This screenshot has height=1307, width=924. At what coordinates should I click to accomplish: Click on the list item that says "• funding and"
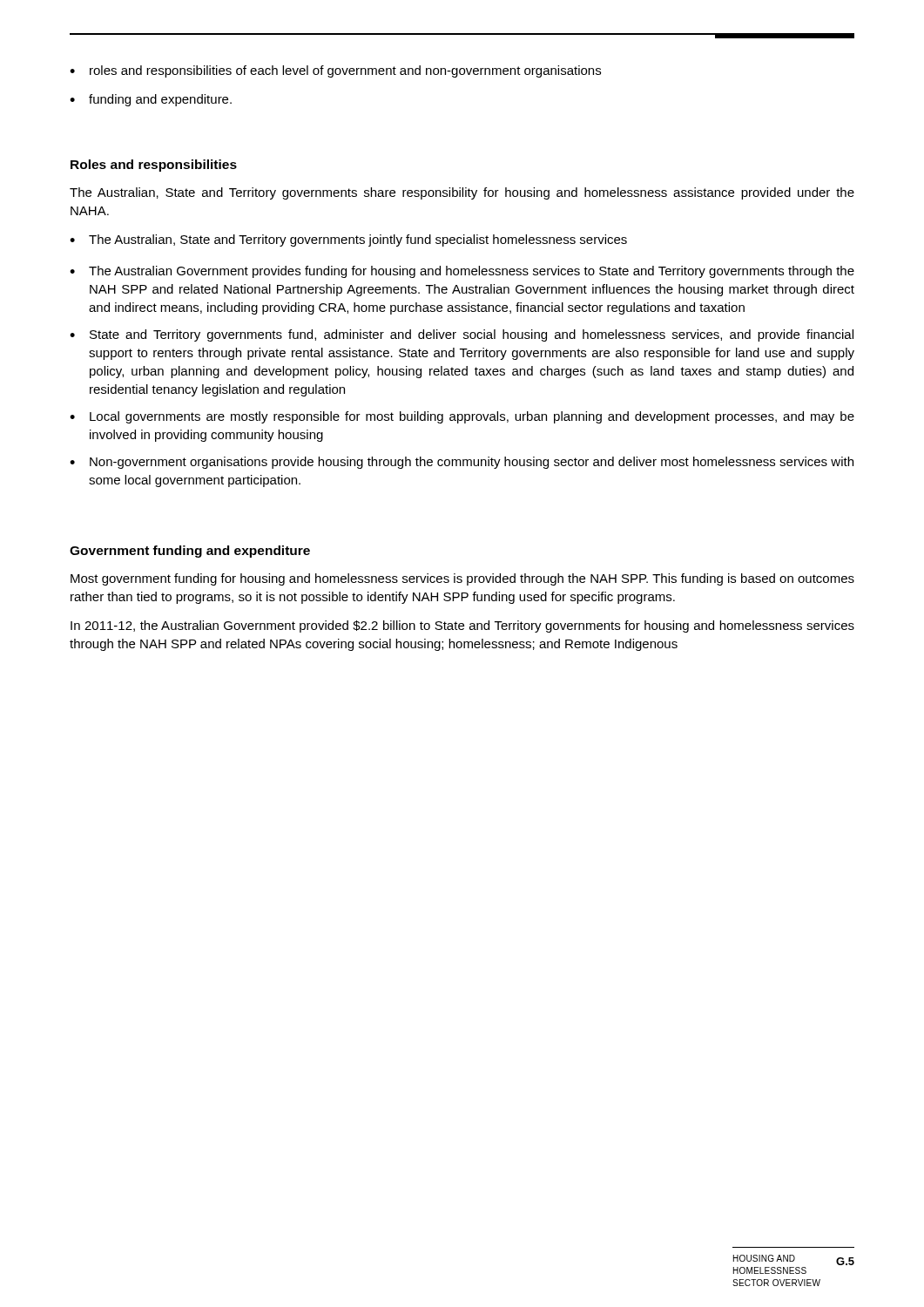(x=151, y=100)
